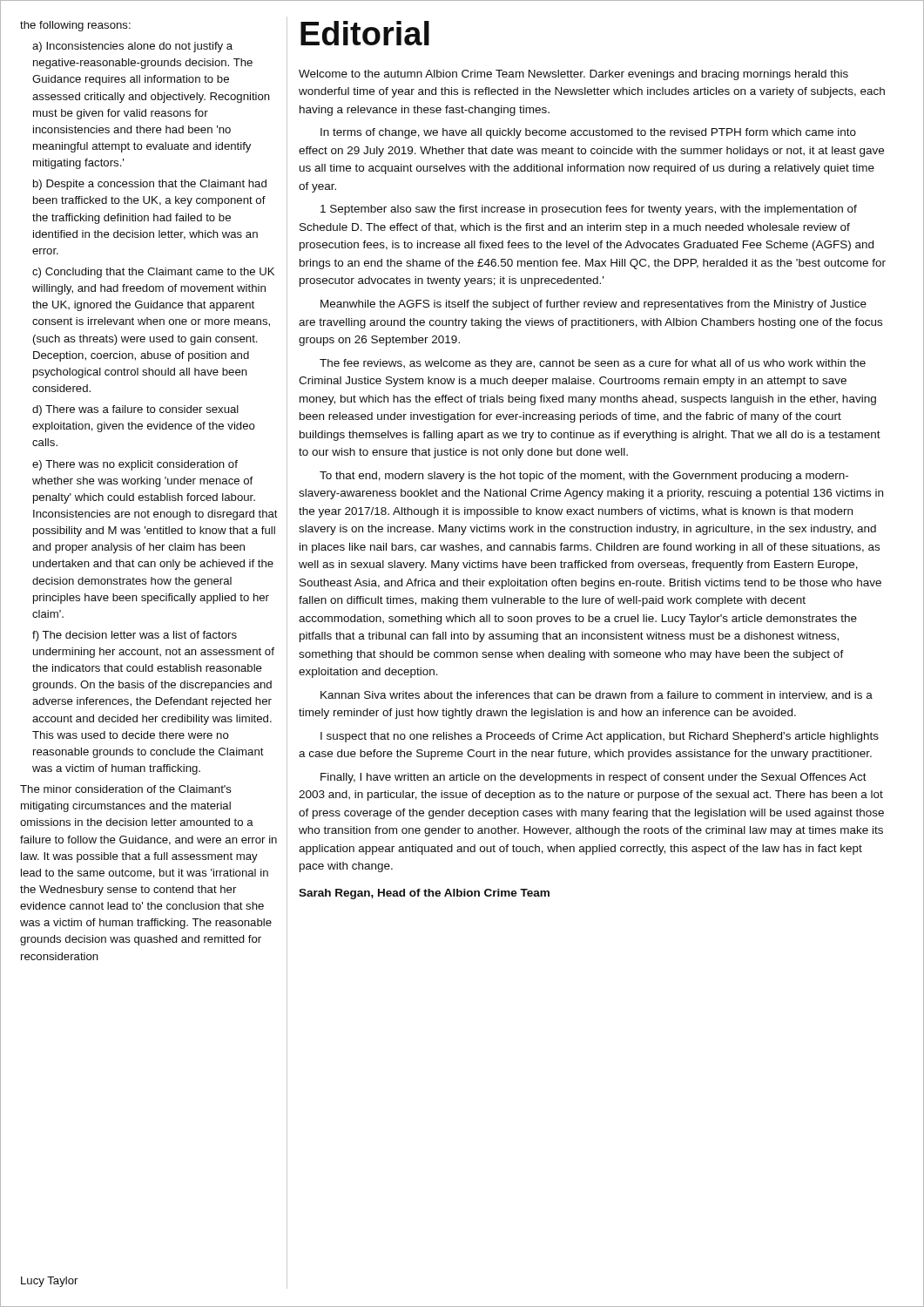Find the element starting "c) Concluding that the Claimant came"
The width and height of the screenshot is (924, 1307).
tap(154, 330)
